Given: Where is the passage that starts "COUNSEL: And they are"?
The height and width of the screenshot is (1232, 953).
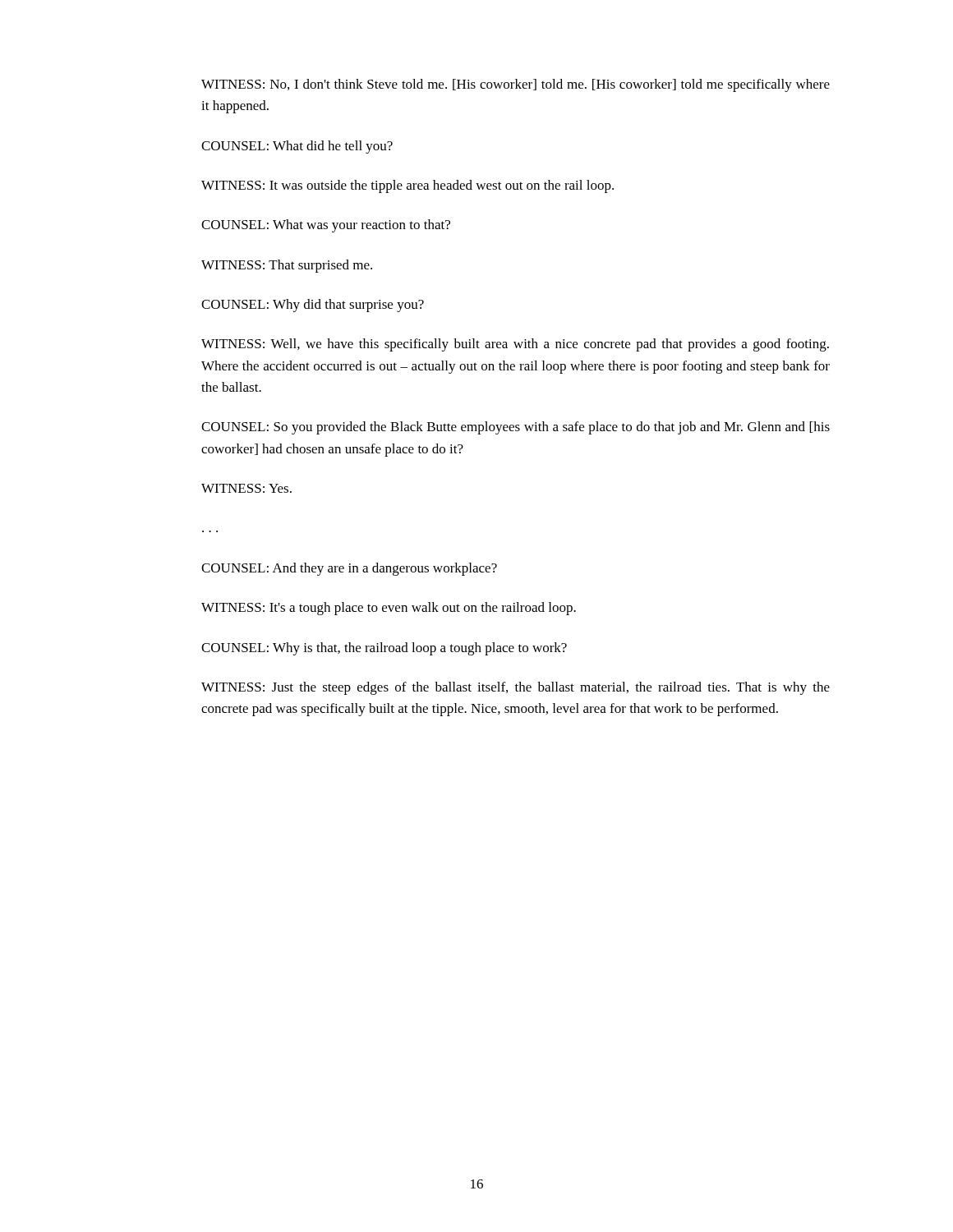Looking at the screenshot, I should [x=349, y=568].
